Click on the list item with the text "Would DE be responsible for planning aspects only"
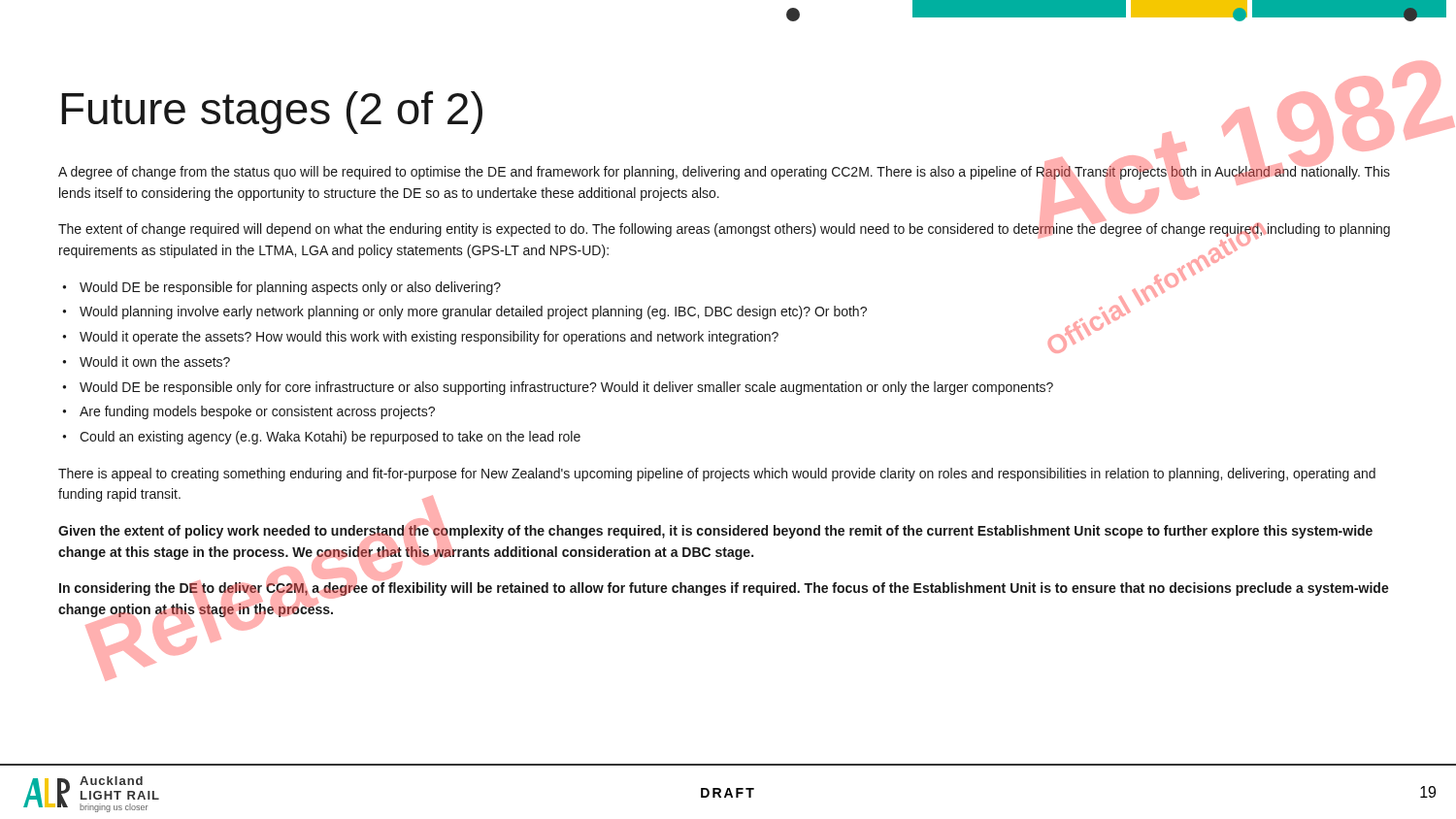 click(290, 287)
